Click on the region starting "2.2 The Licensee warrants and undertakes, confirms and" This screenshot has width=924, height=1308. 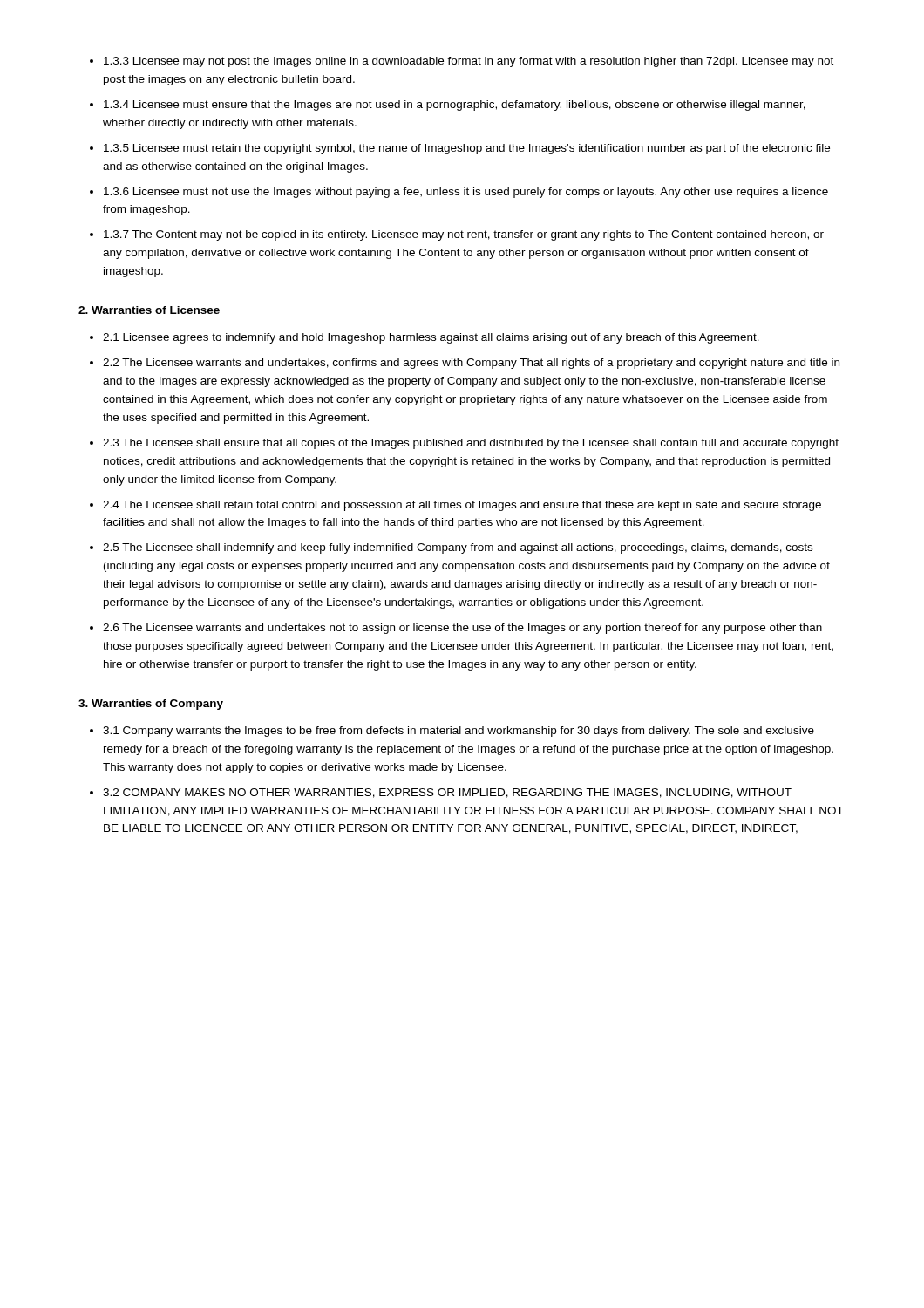[472, 390]
